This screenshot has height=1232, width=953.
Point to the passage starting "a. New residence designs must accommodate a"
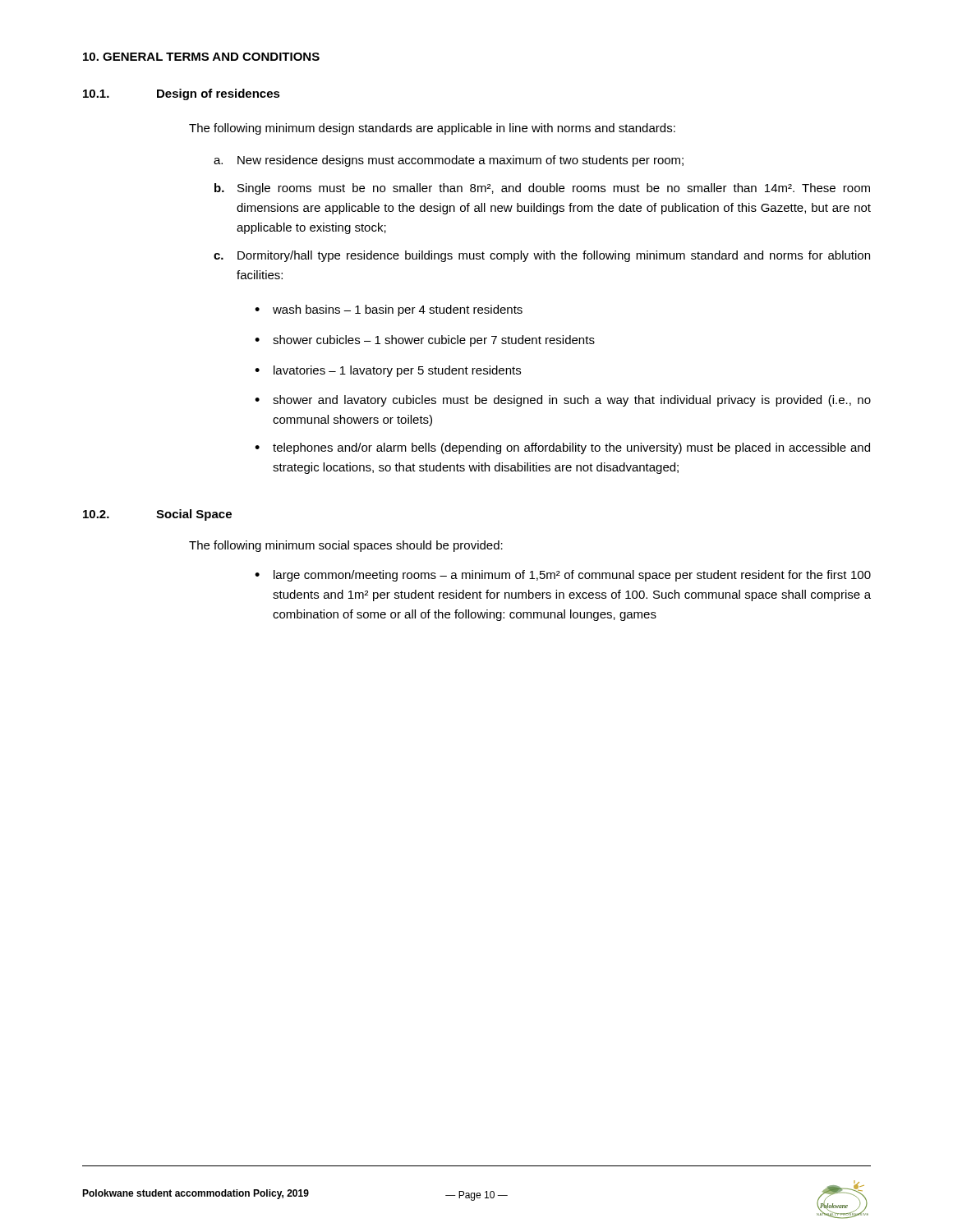[x=542, y=160]
